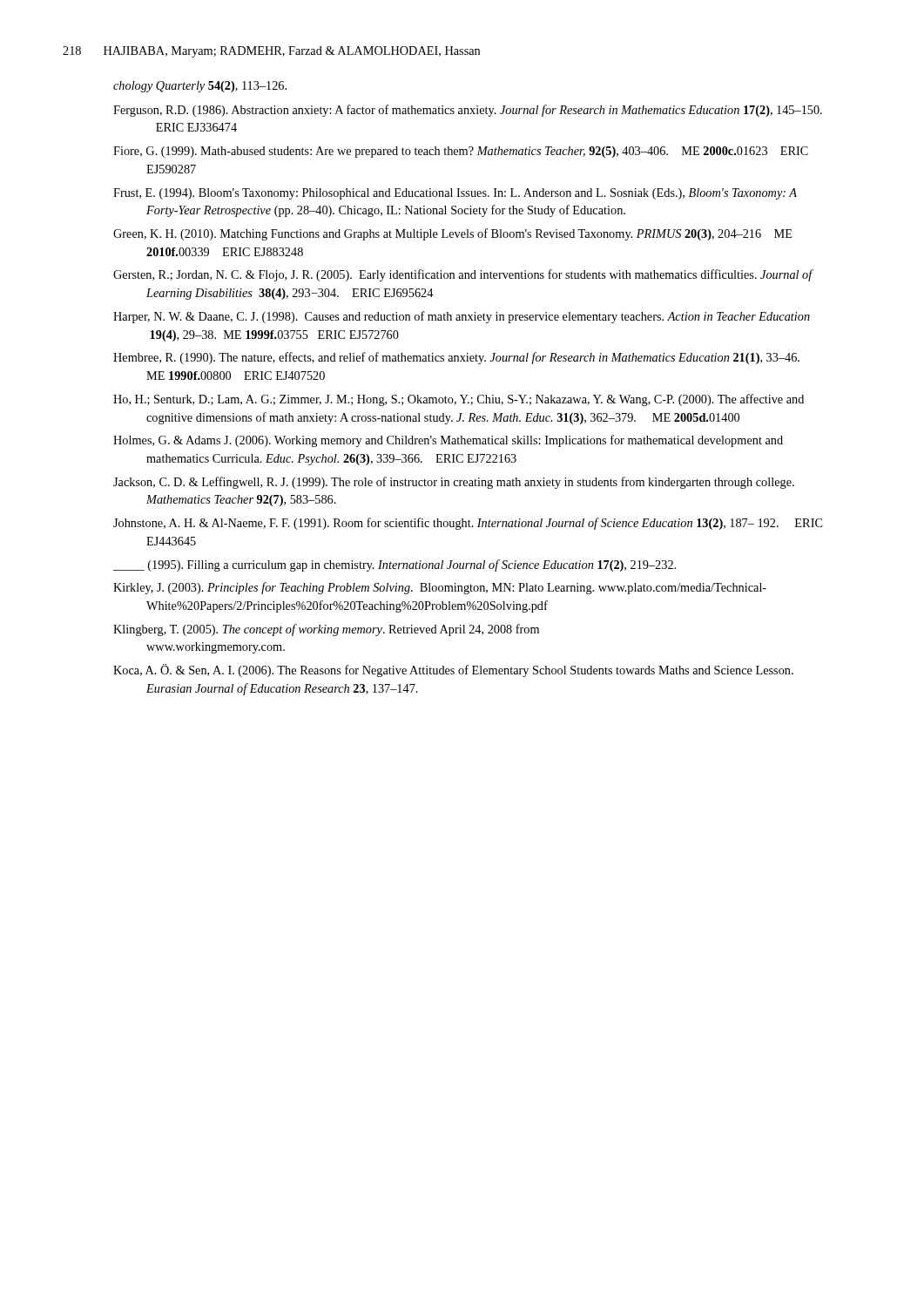This screenshot has width=924, height=1307.
Task: Click on the passage starting "Frust, E. (1994). Bloom's"
Action: pyautogui.click(x=455, y=201)
